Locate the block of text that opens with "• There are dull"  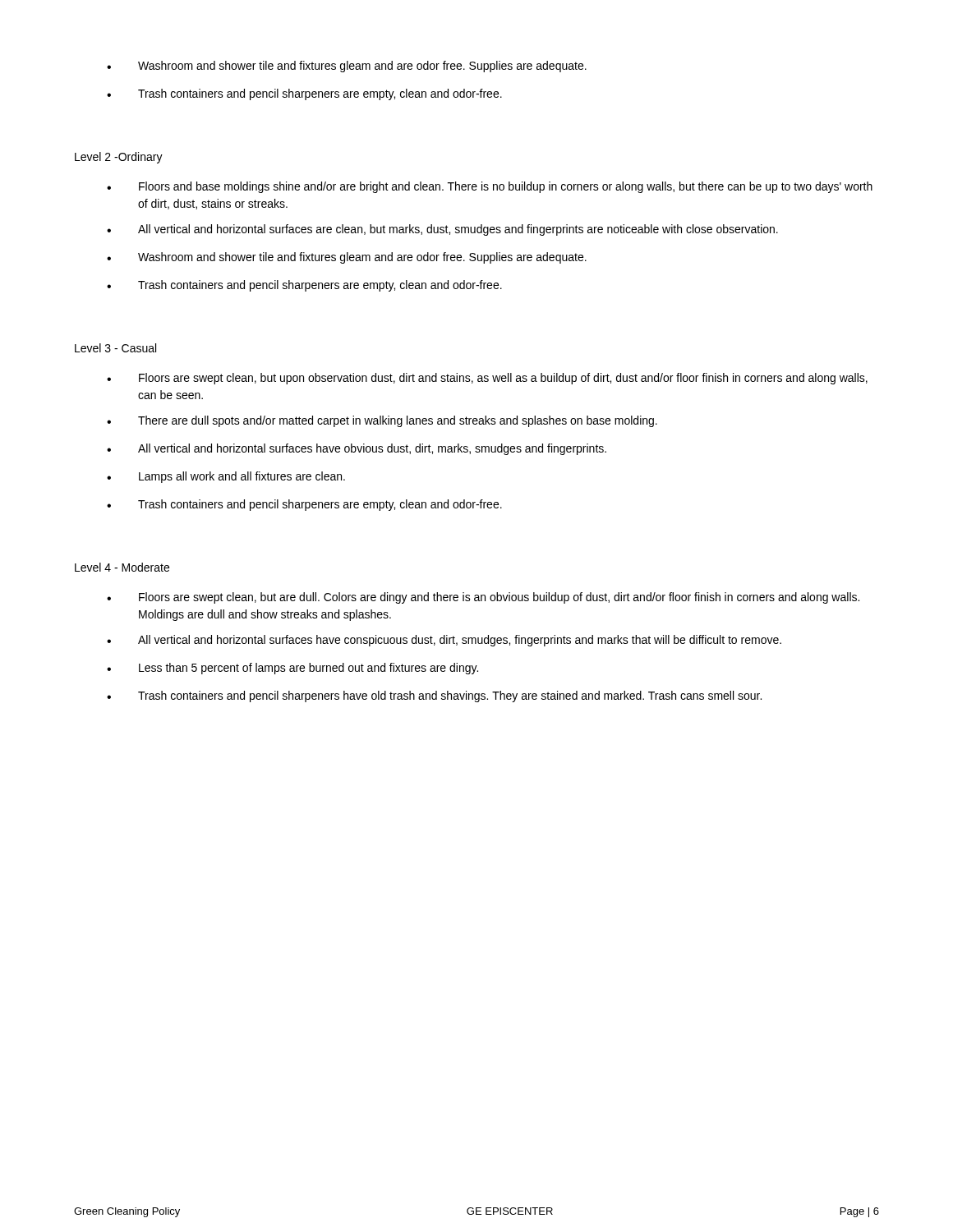tap(493, 422)
